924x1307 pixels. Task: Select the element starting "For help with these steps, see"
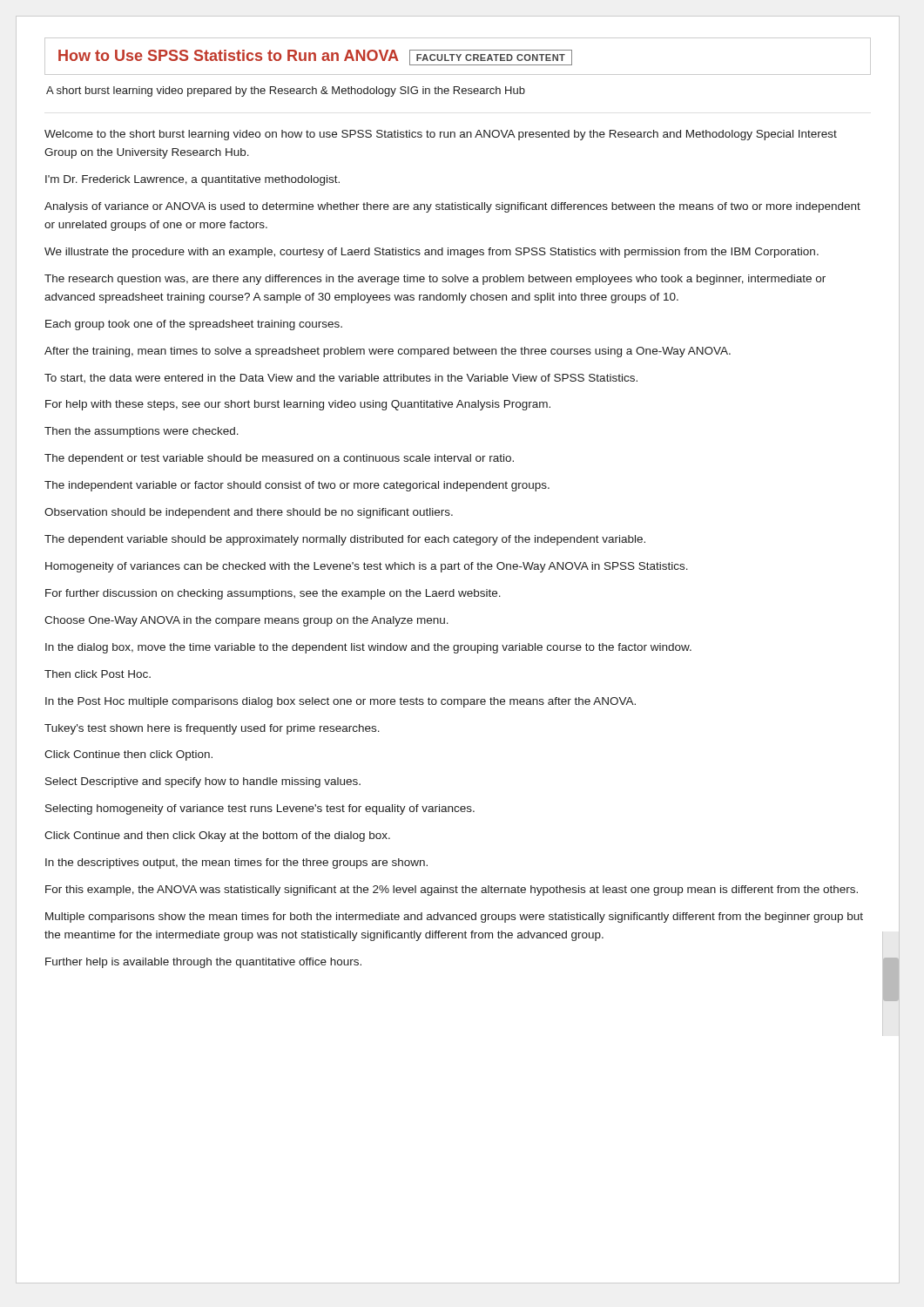[298, 404]
